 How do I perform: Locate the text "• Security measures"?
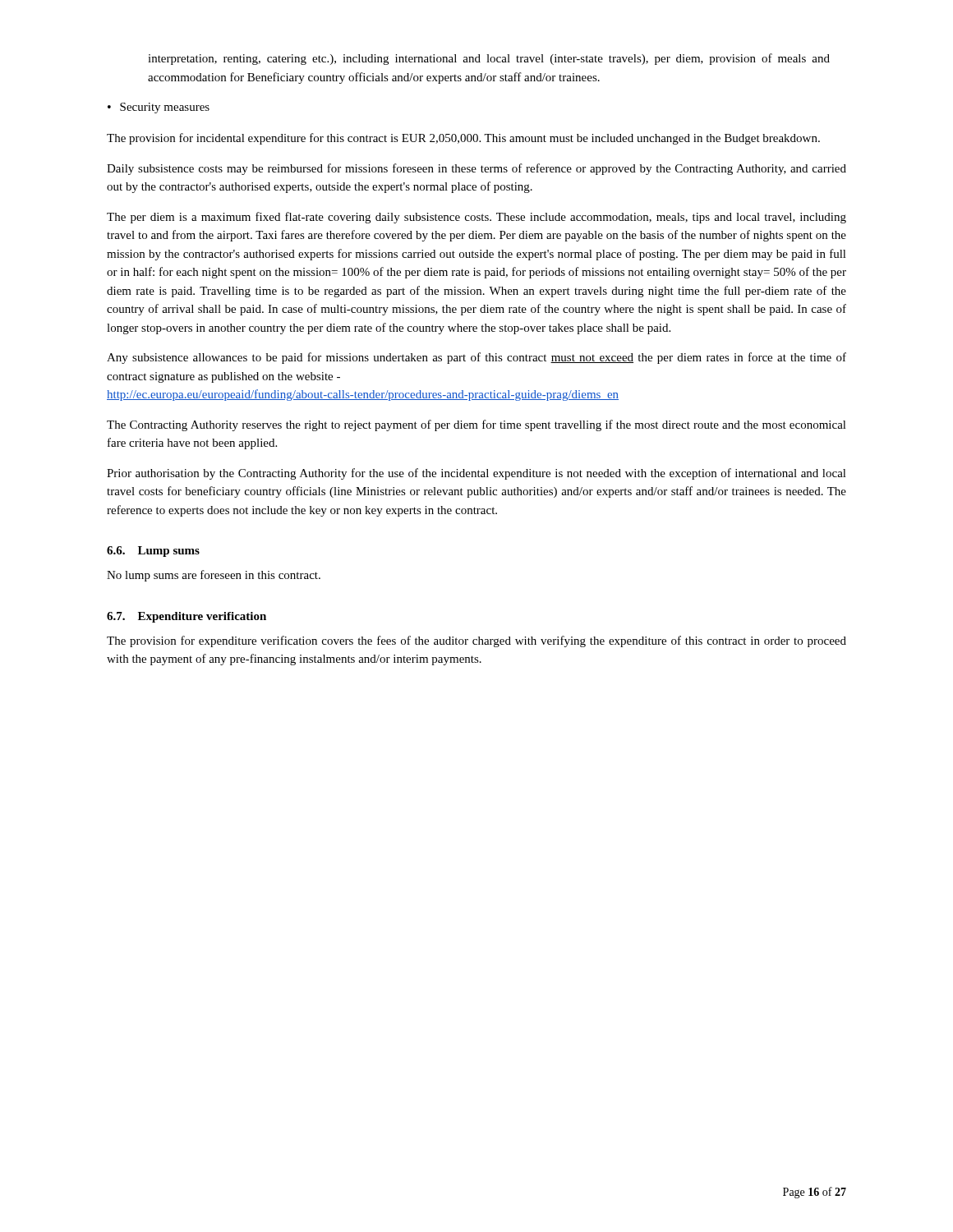158,108
